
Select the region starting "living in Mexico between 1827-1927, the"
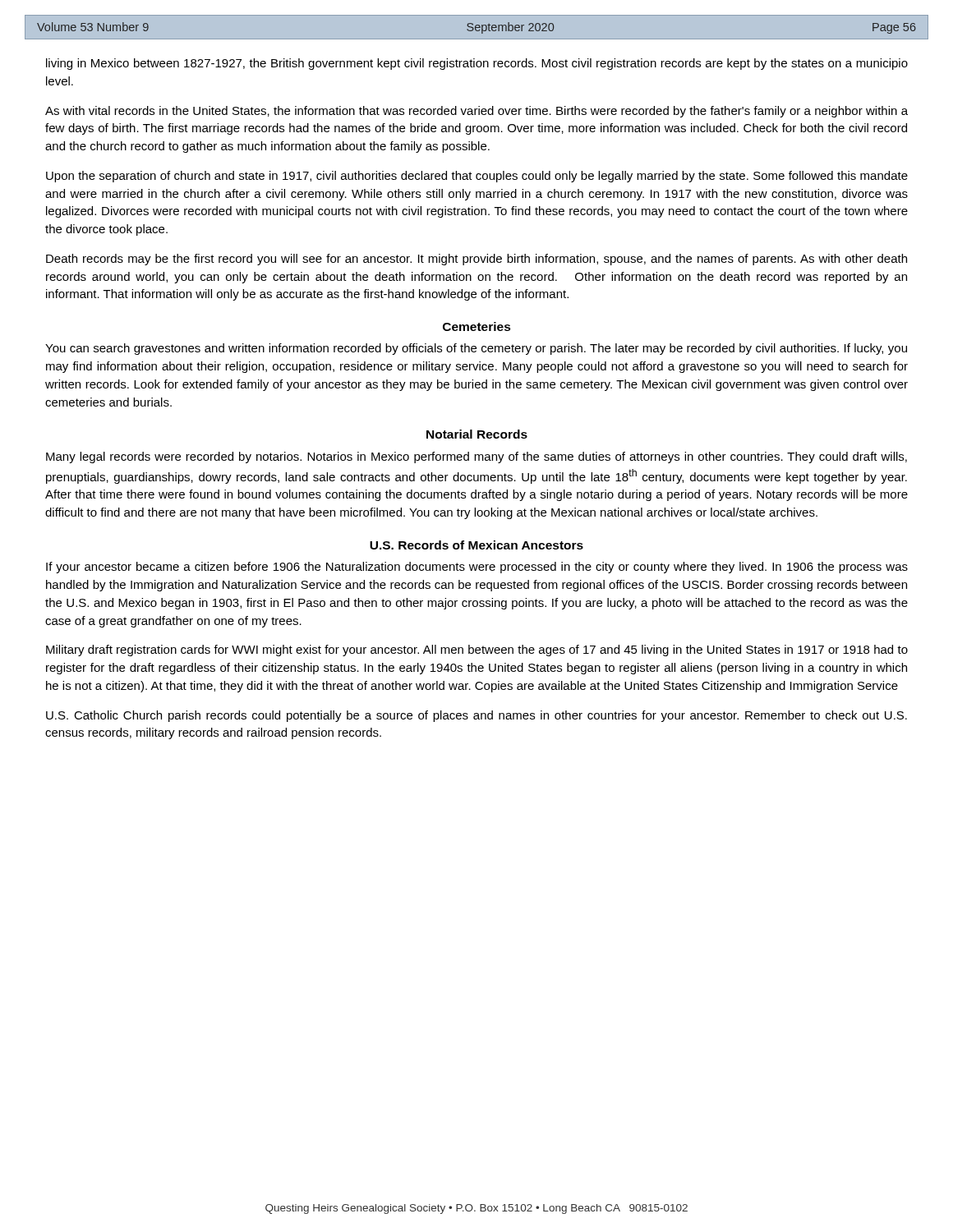[x=476, y=72]
